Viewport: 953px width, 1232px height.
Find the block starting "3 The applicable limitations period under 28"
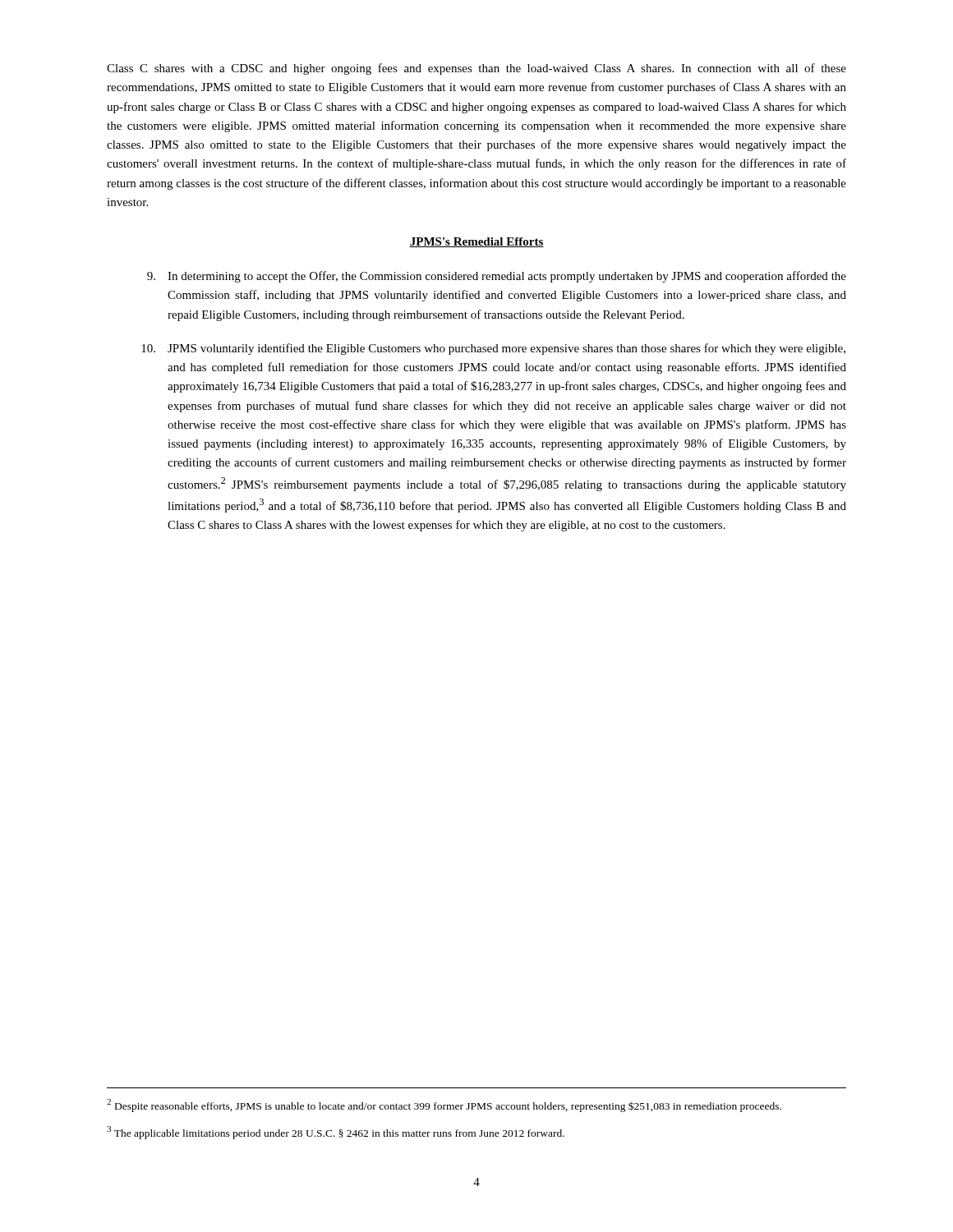click(x=336, y=1131)
